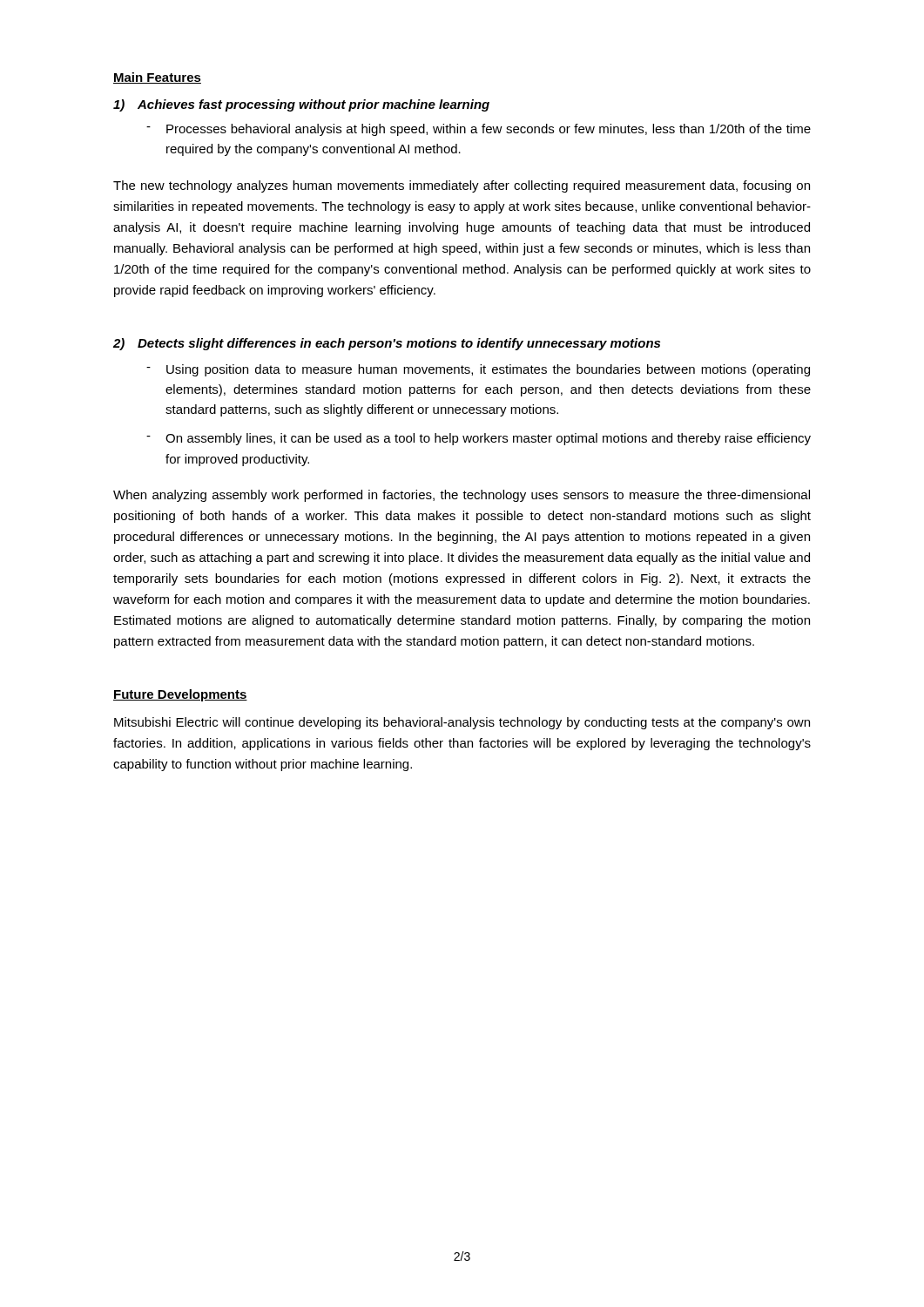Screen dimensions: 1307x924
Task: Locate the element starting "- Processes behavioral"
Action: (x=479, y=139)
